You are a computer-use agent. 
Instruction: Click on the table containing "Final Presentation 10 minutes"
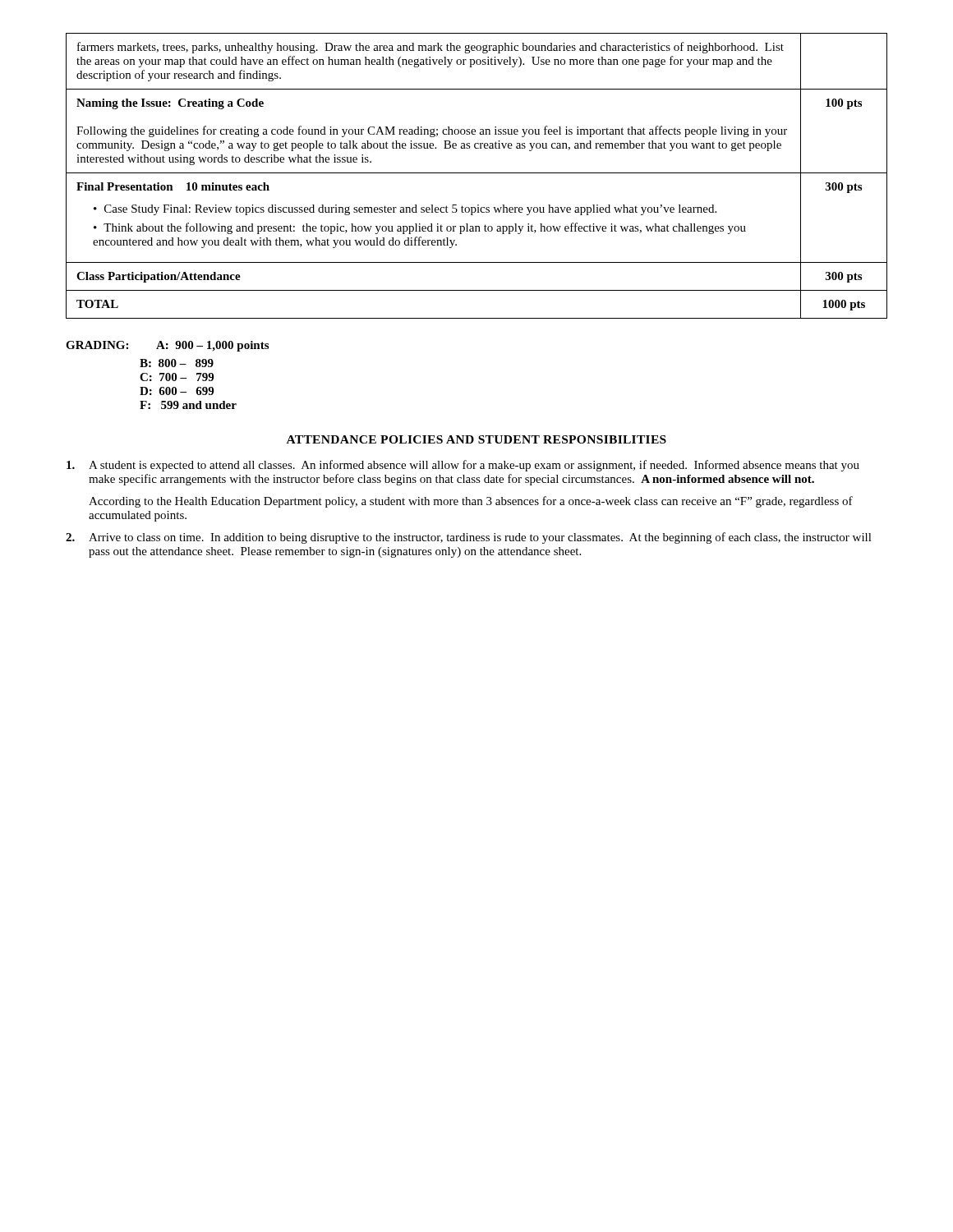pyautogui.click(x=476, y=176)
